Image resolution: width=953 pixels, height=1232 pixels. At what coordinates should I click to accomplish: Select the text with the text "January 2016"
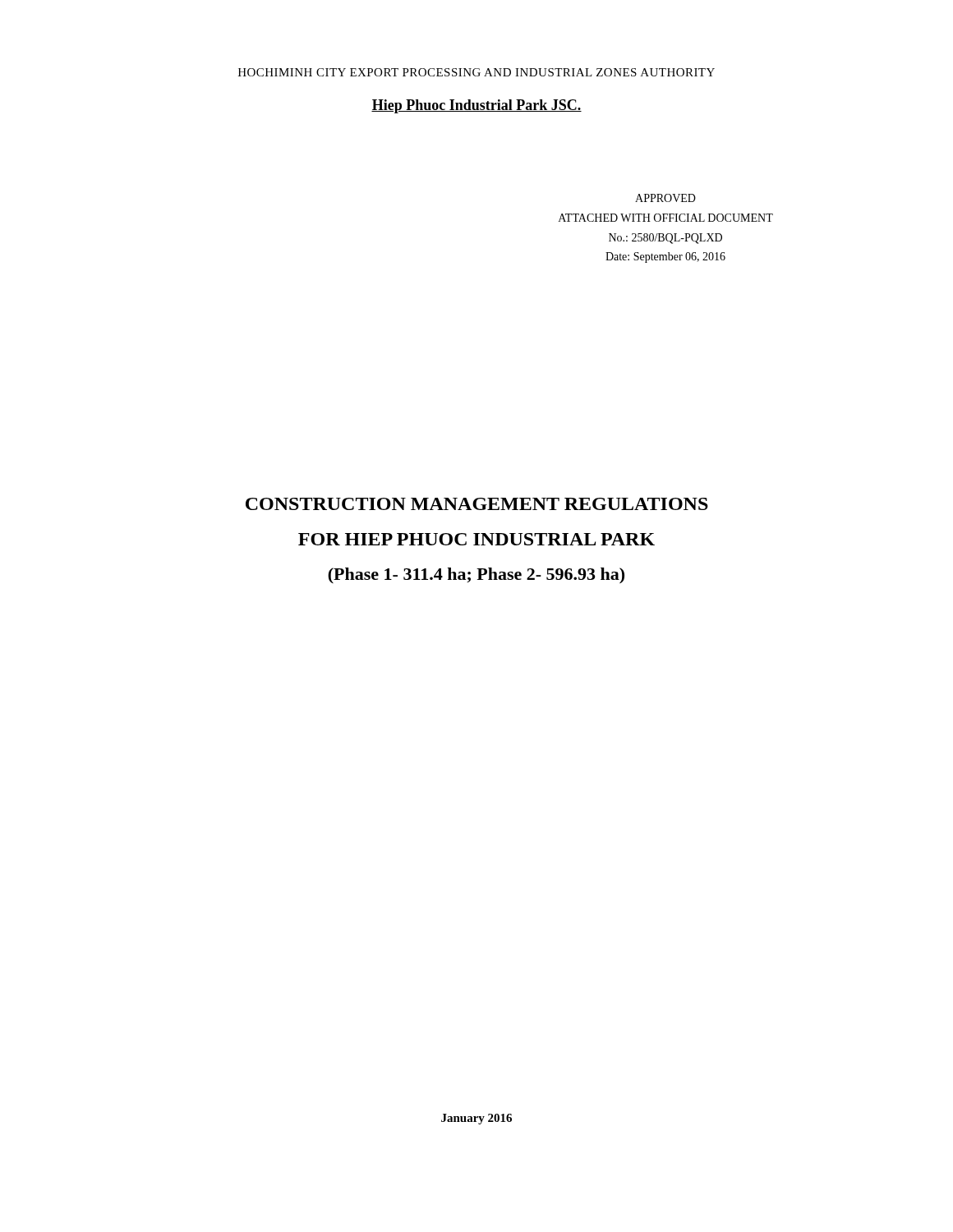(476, 1118)
